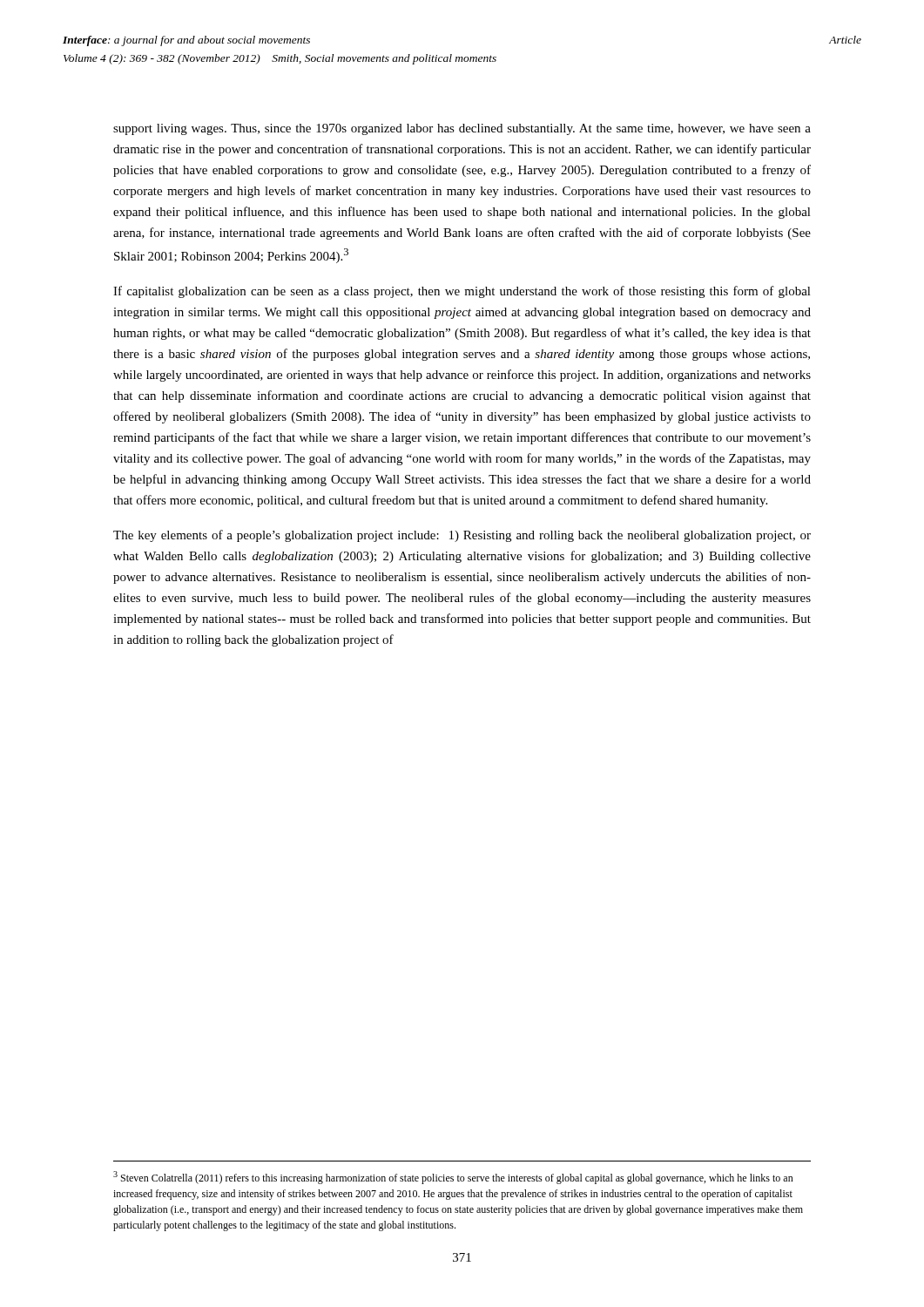The image size is (924, 1307).
Task: Select the element starting "If capitalist globalization can be seen"
Action: [462, 396]
